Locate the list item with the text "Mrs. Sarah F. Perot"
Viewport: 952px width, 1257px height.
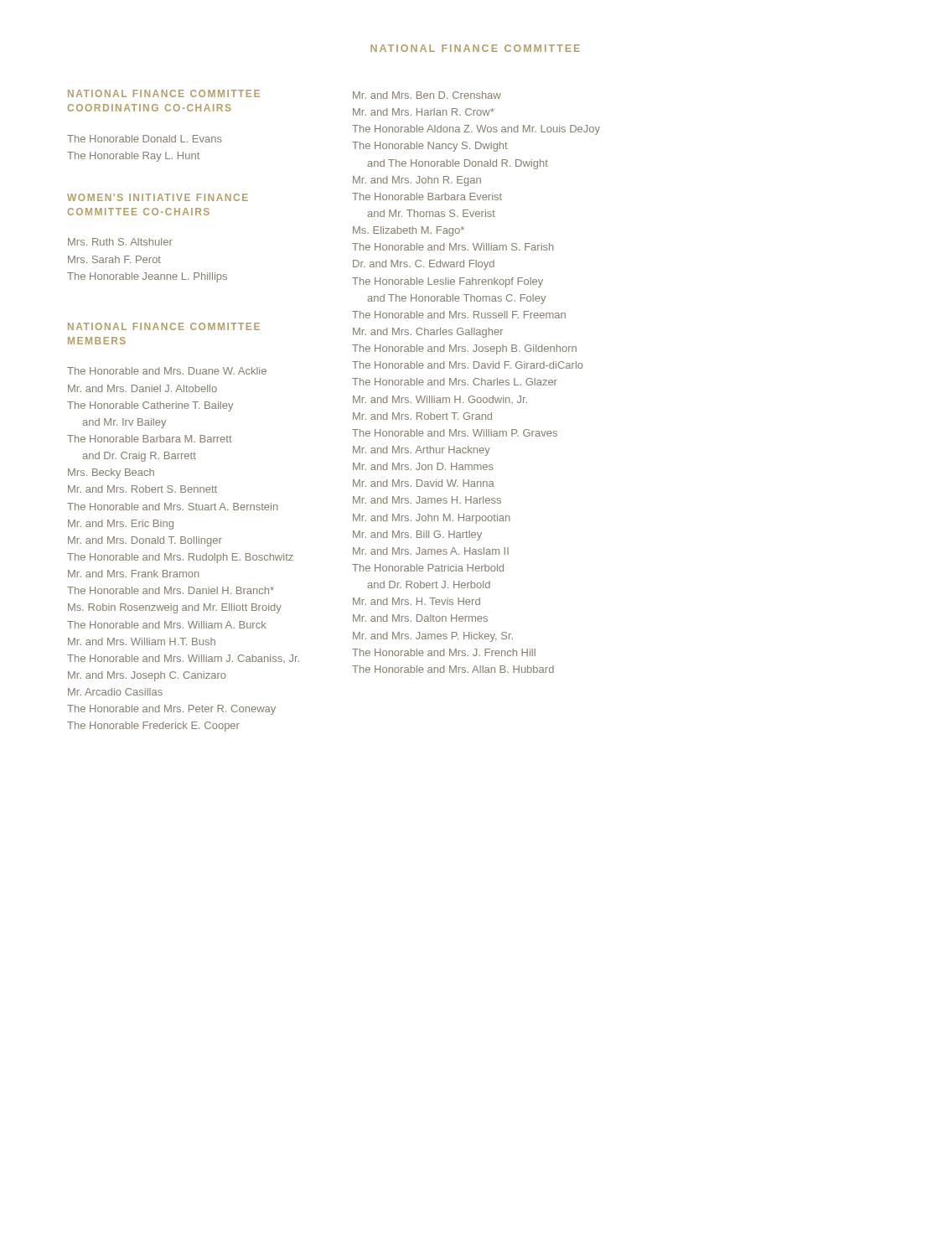(114, 259)
